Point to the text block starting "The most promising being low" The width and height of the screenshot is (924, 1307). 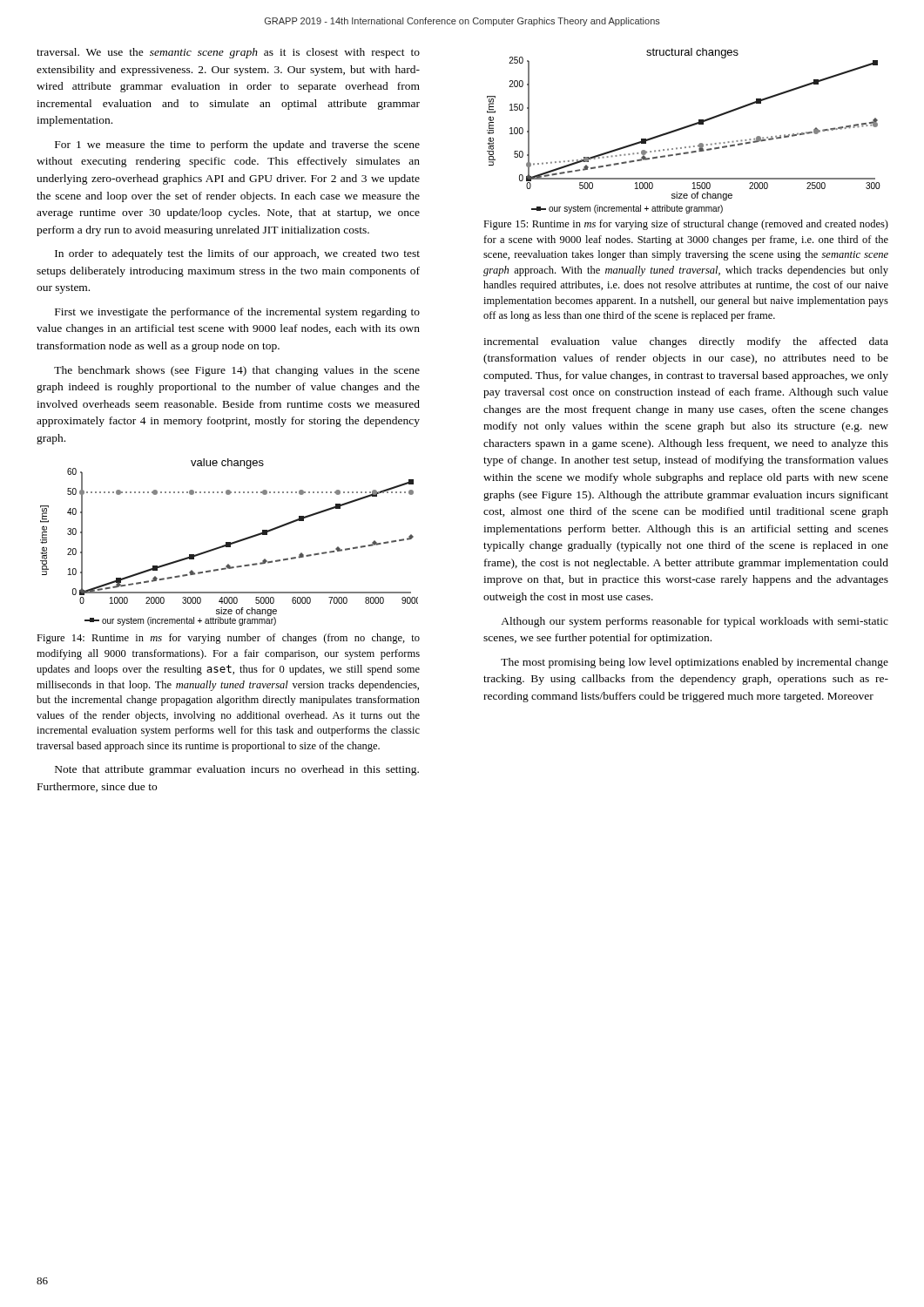click(686, 679)
